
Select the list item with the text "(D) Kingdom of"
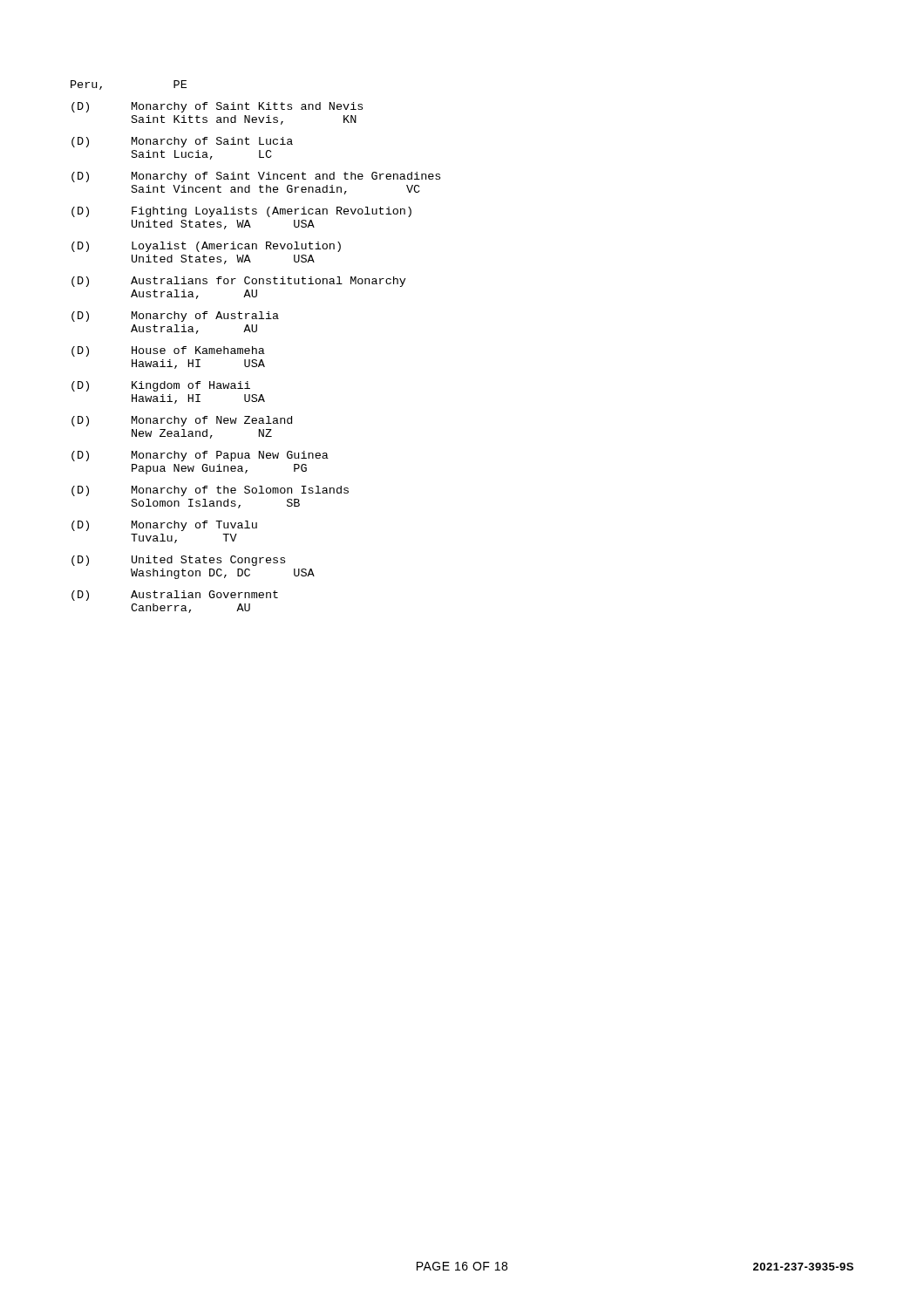point(161,386)
